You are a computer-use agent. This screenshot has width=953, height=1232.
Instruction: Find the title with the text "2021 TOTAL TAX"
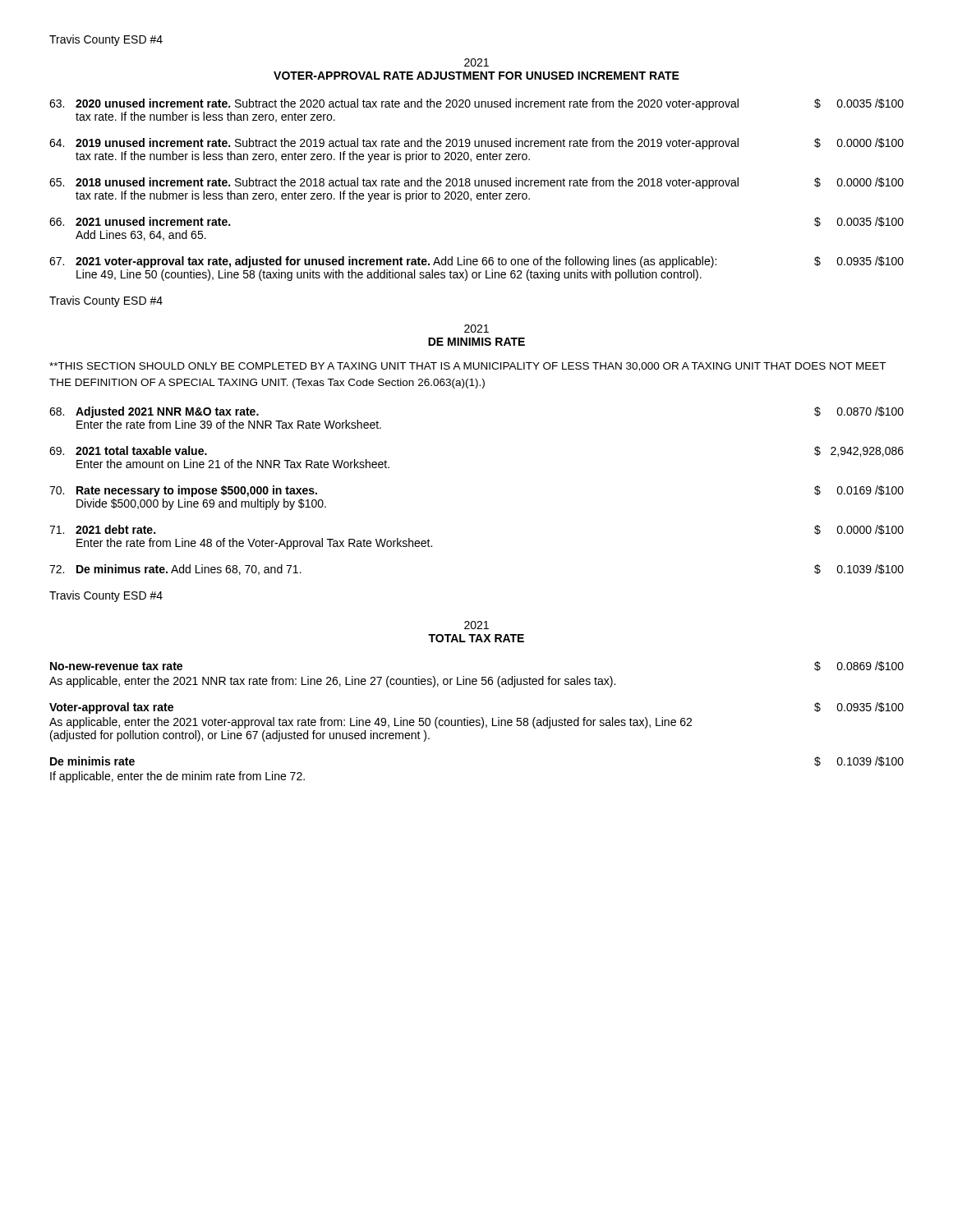(476, 632)
